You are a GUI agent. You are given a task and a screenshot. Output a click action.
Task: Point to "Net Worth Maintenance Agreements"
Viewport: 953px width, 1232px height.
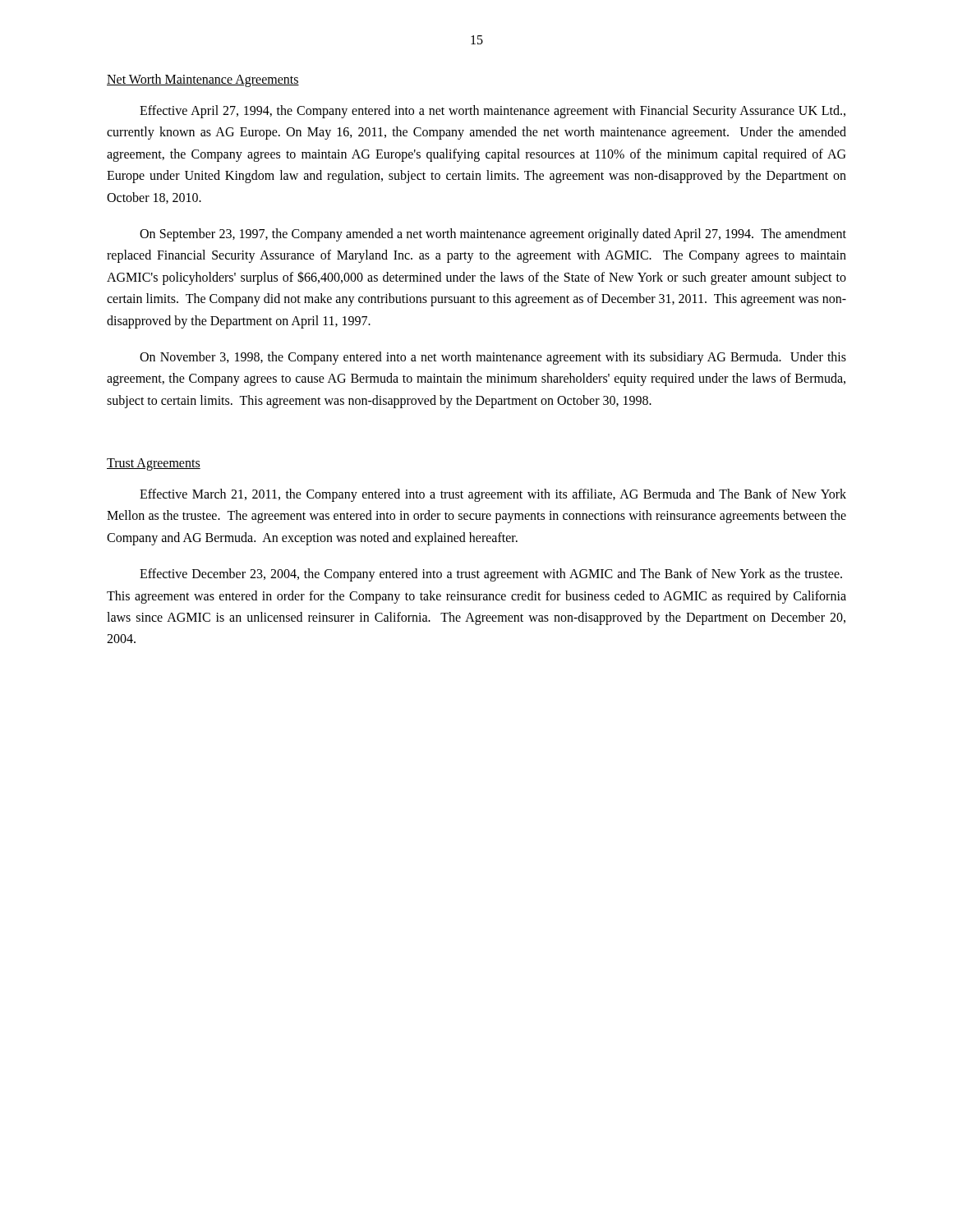pyautogui.click(x=203, y=80)
